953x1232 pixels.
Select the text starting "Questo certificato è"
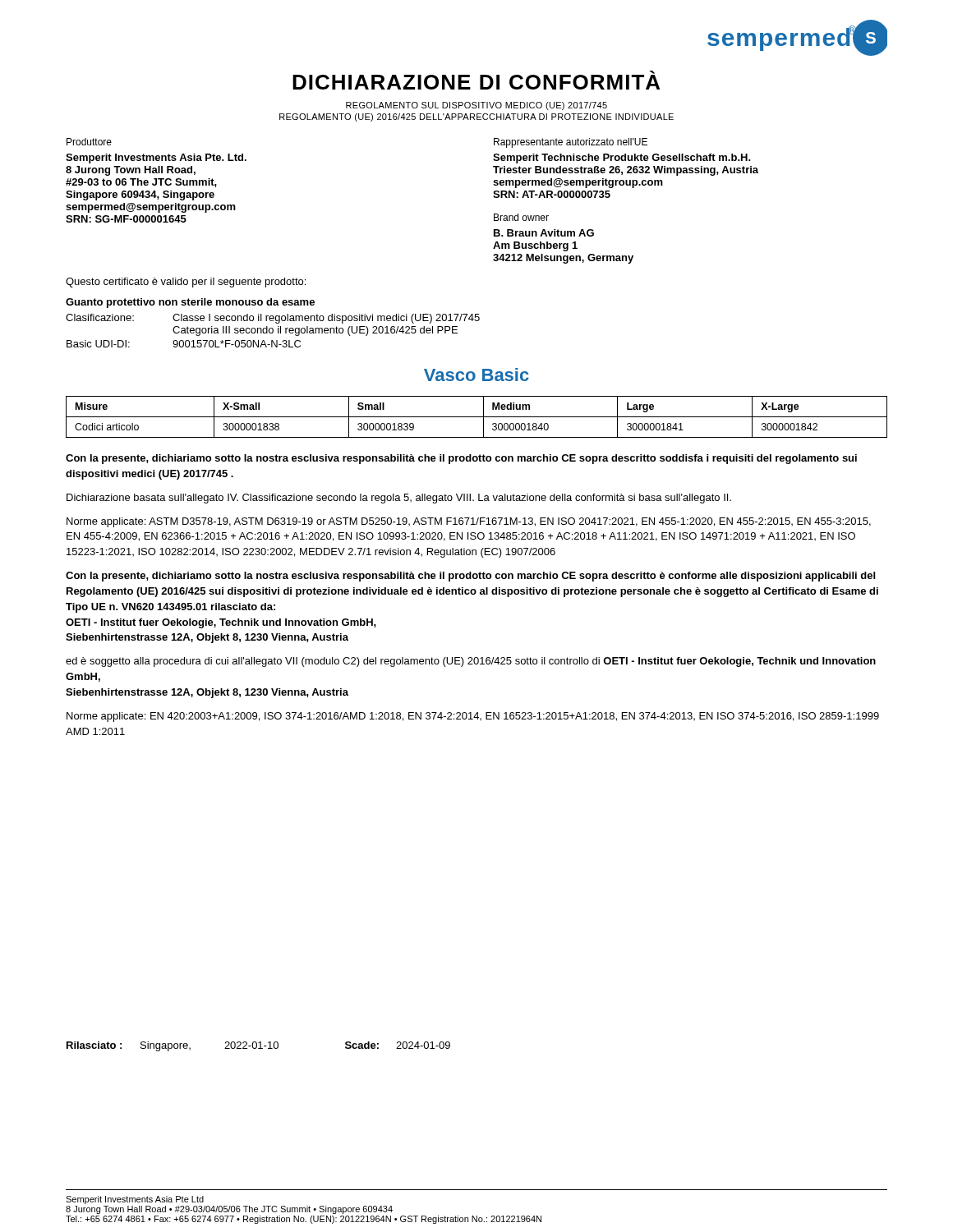coord(186,281)
